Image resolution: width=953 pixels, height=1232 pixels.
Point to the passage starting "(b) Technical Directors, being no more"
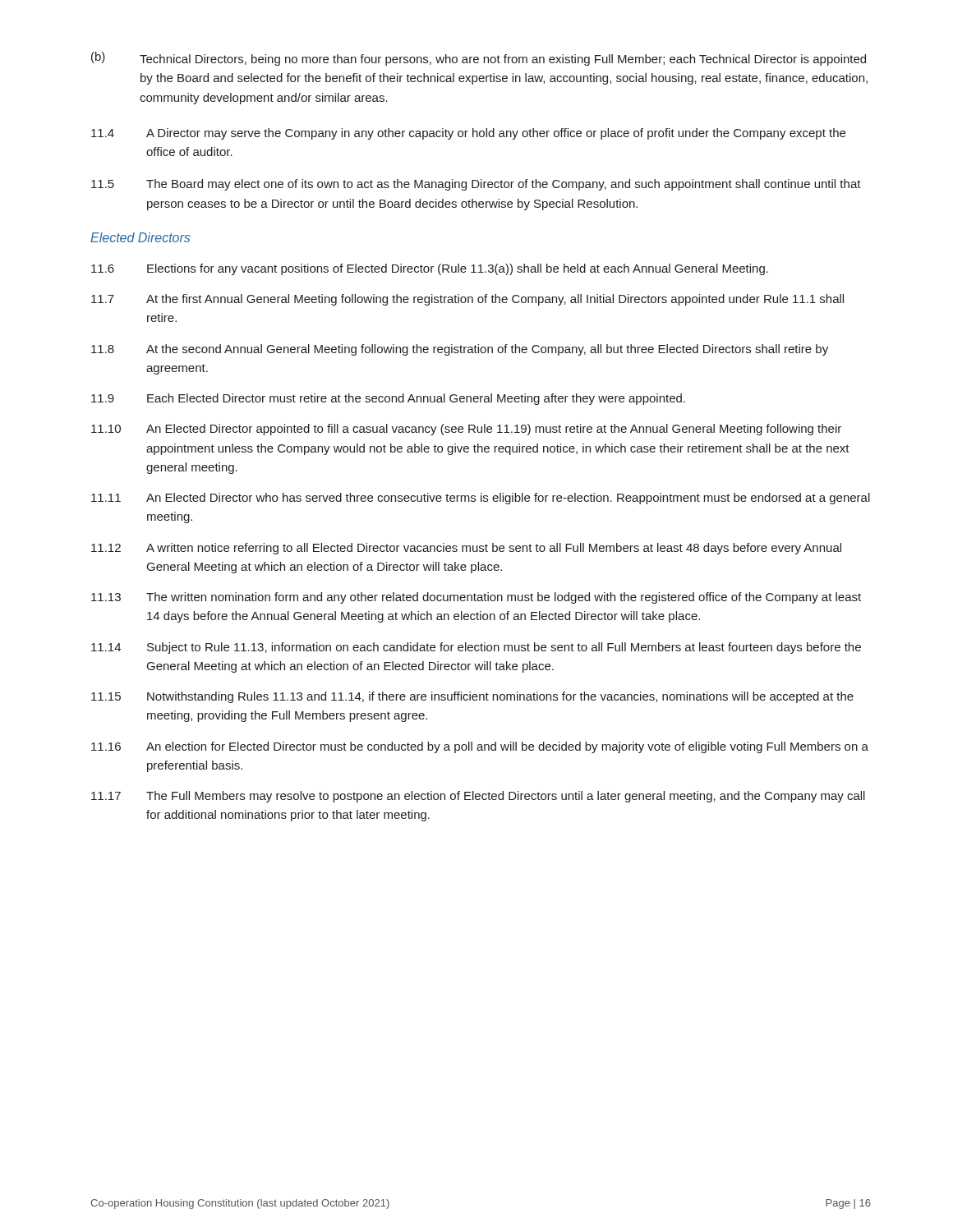click(x=481, y=78)
